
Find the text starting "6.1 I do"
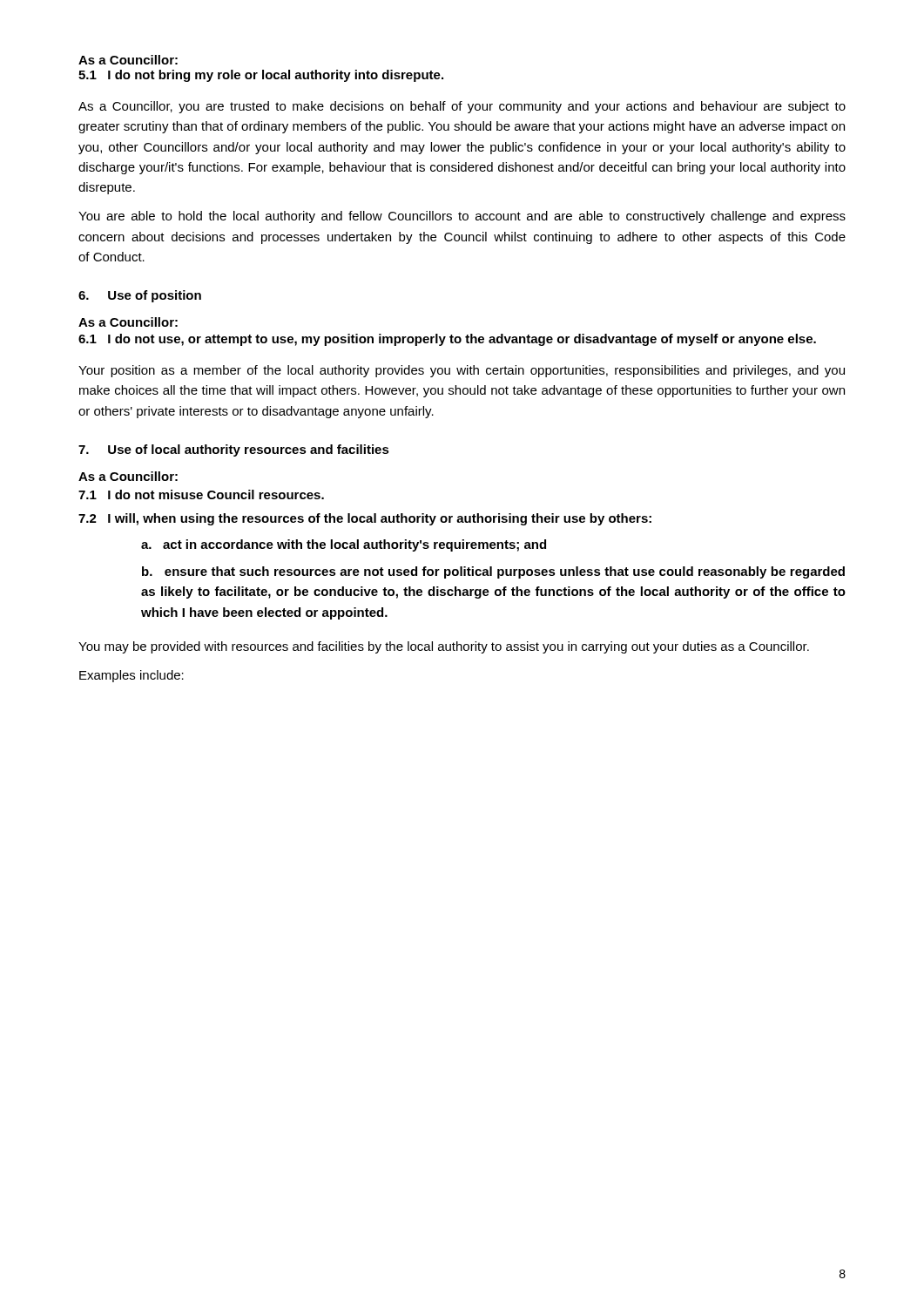(447, 339)
